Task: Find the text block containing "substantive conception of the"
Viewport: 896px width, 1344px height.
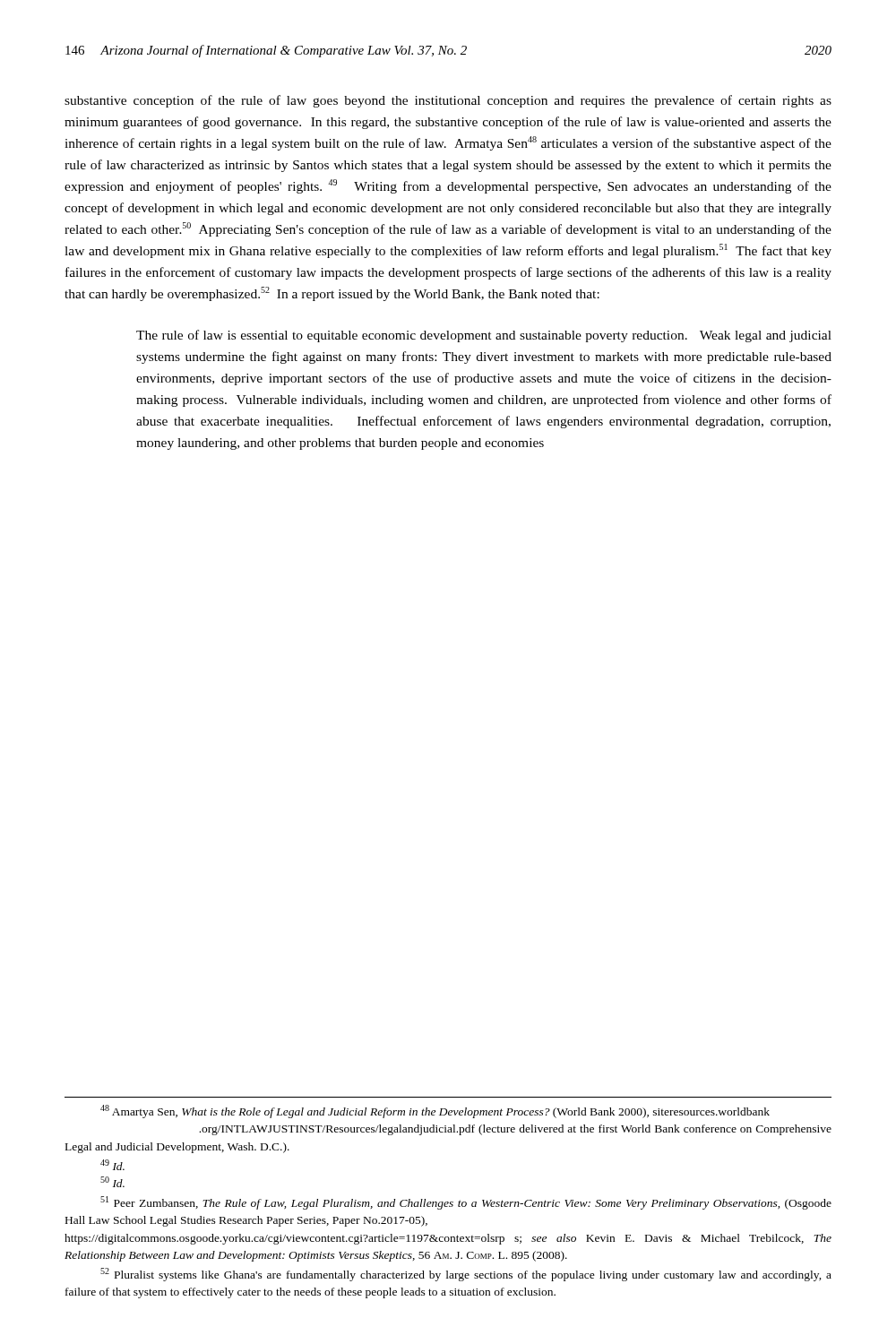Action: (x=448, y=197)
